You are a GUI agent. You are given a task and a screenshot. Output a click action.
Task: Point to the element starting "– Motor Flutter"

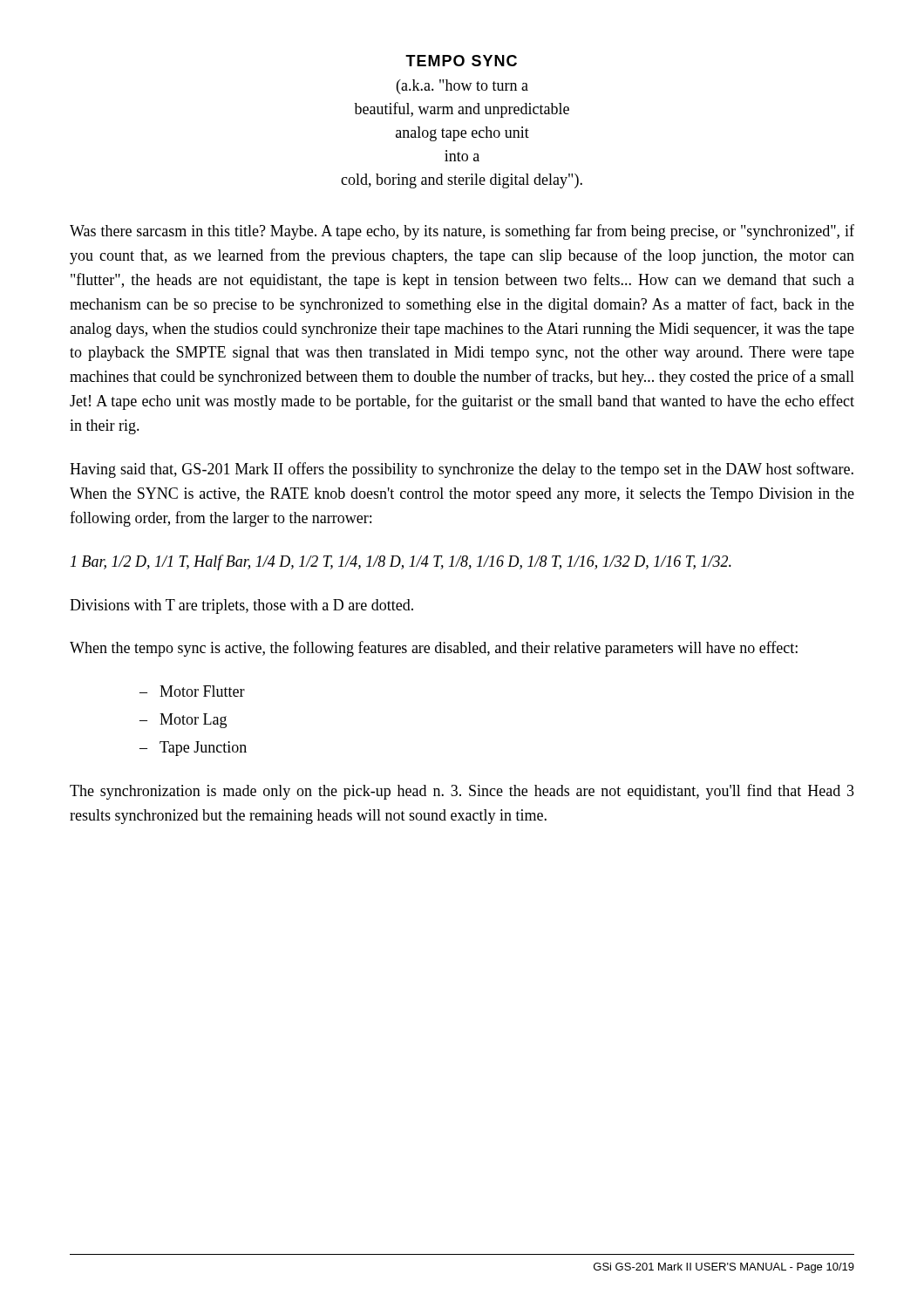[192, 693]
